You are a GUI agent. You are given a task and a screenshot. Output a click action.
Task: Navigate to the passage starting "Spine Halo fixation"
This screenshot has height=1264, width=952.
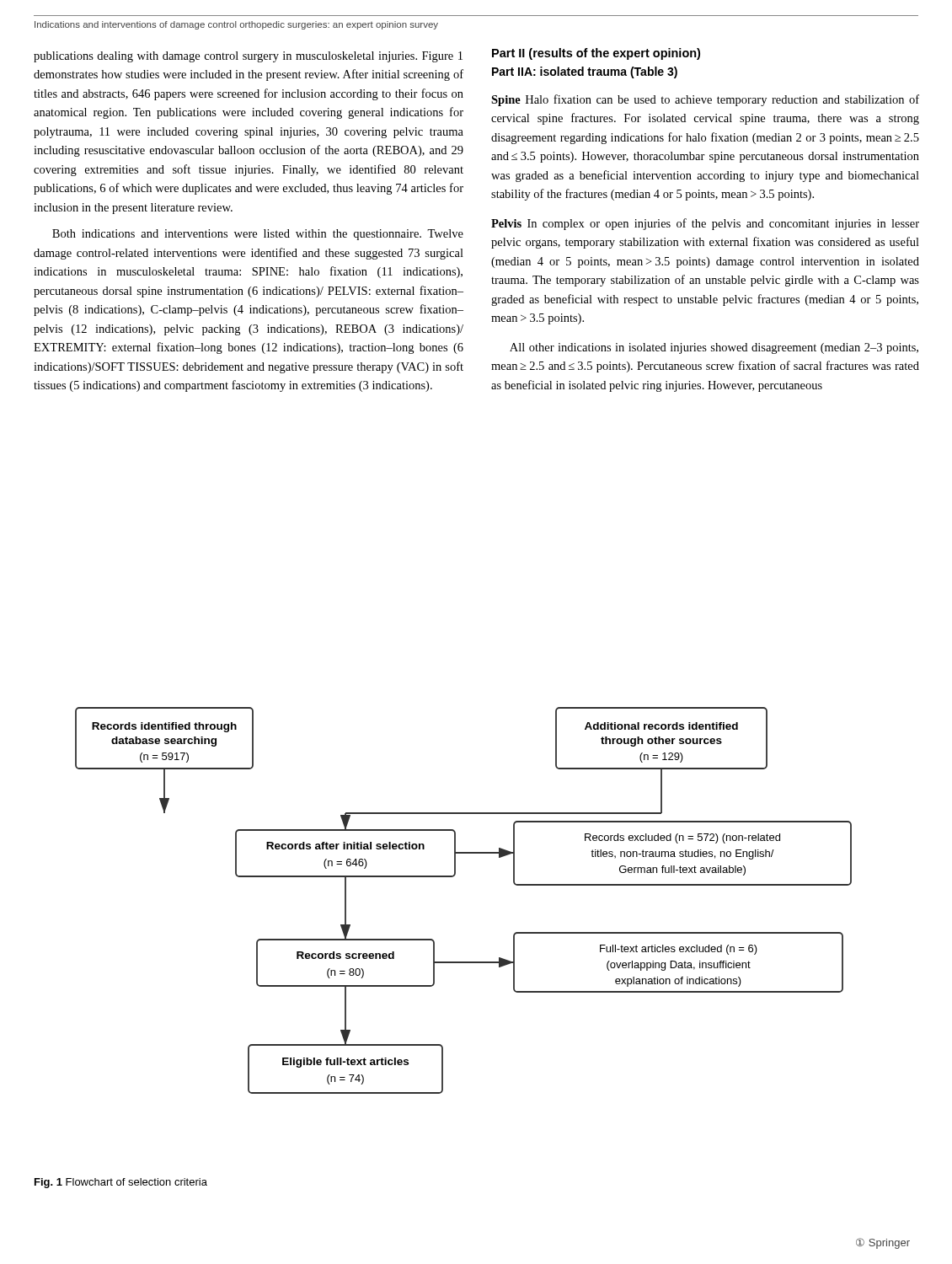click(705, 147)
